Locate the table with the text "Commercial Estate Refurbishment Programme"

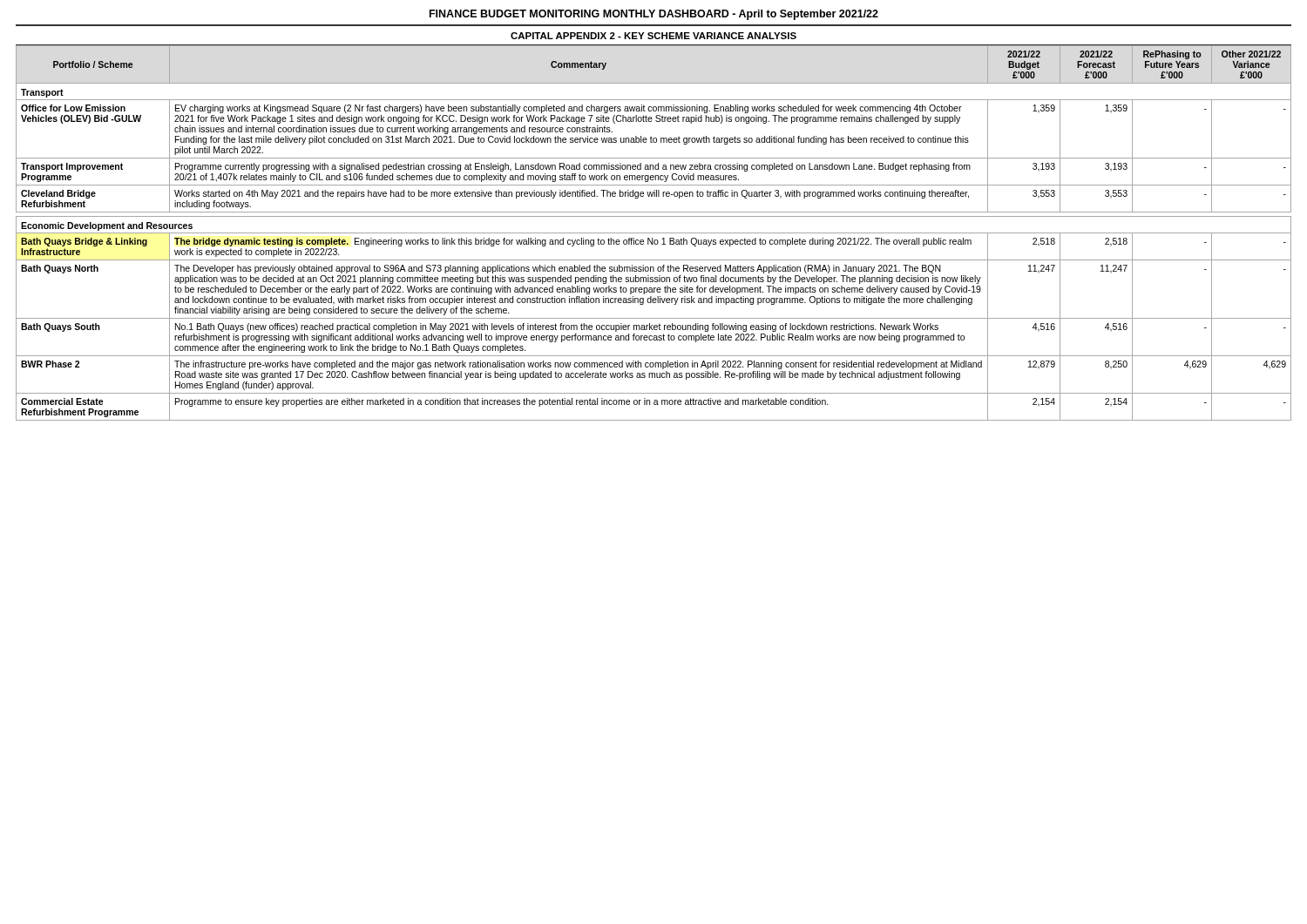654,233
